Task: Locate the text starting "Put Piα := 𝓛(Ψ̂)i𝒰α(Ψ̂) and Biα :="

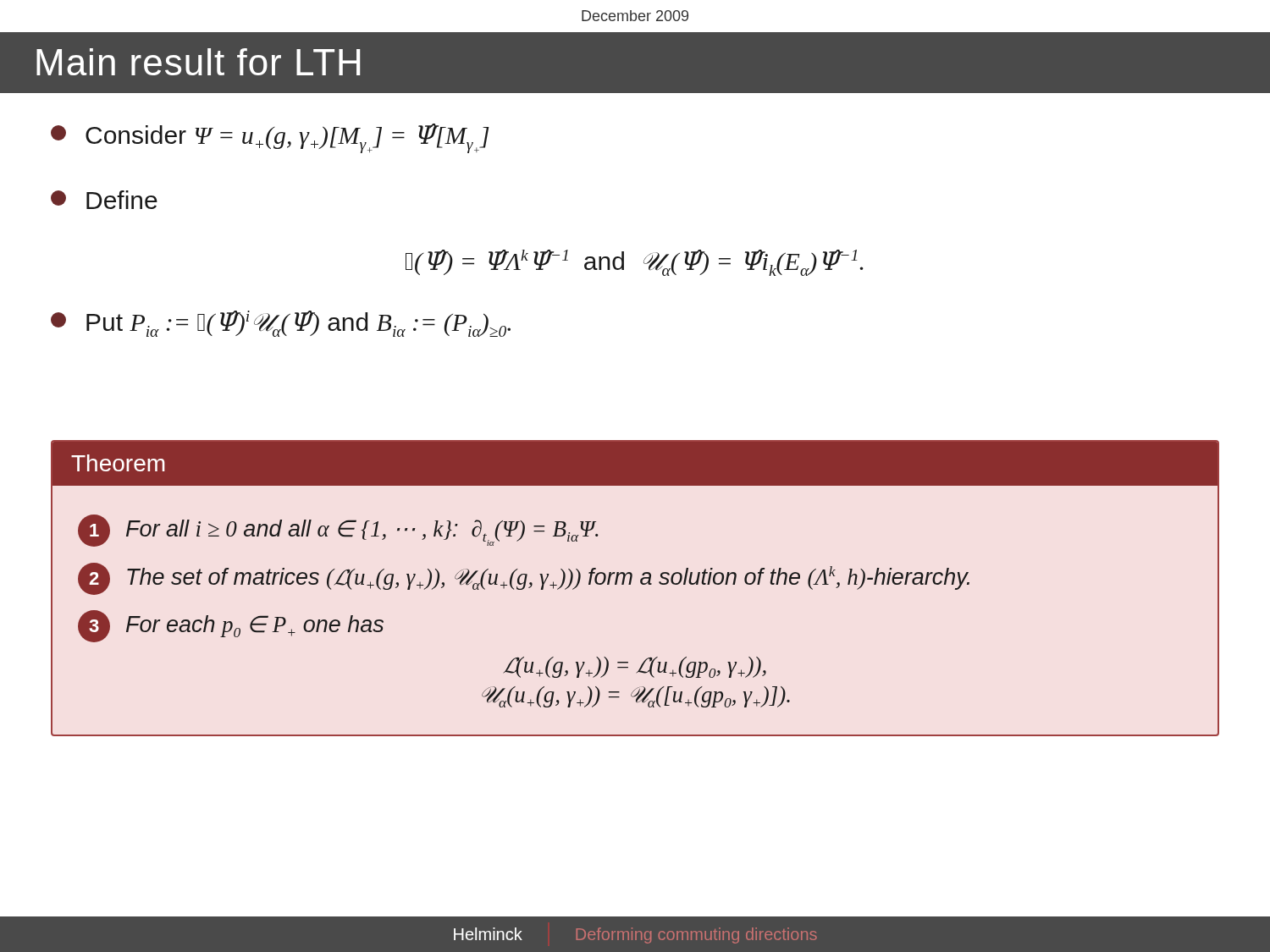Action: click(x=282, y=324)
